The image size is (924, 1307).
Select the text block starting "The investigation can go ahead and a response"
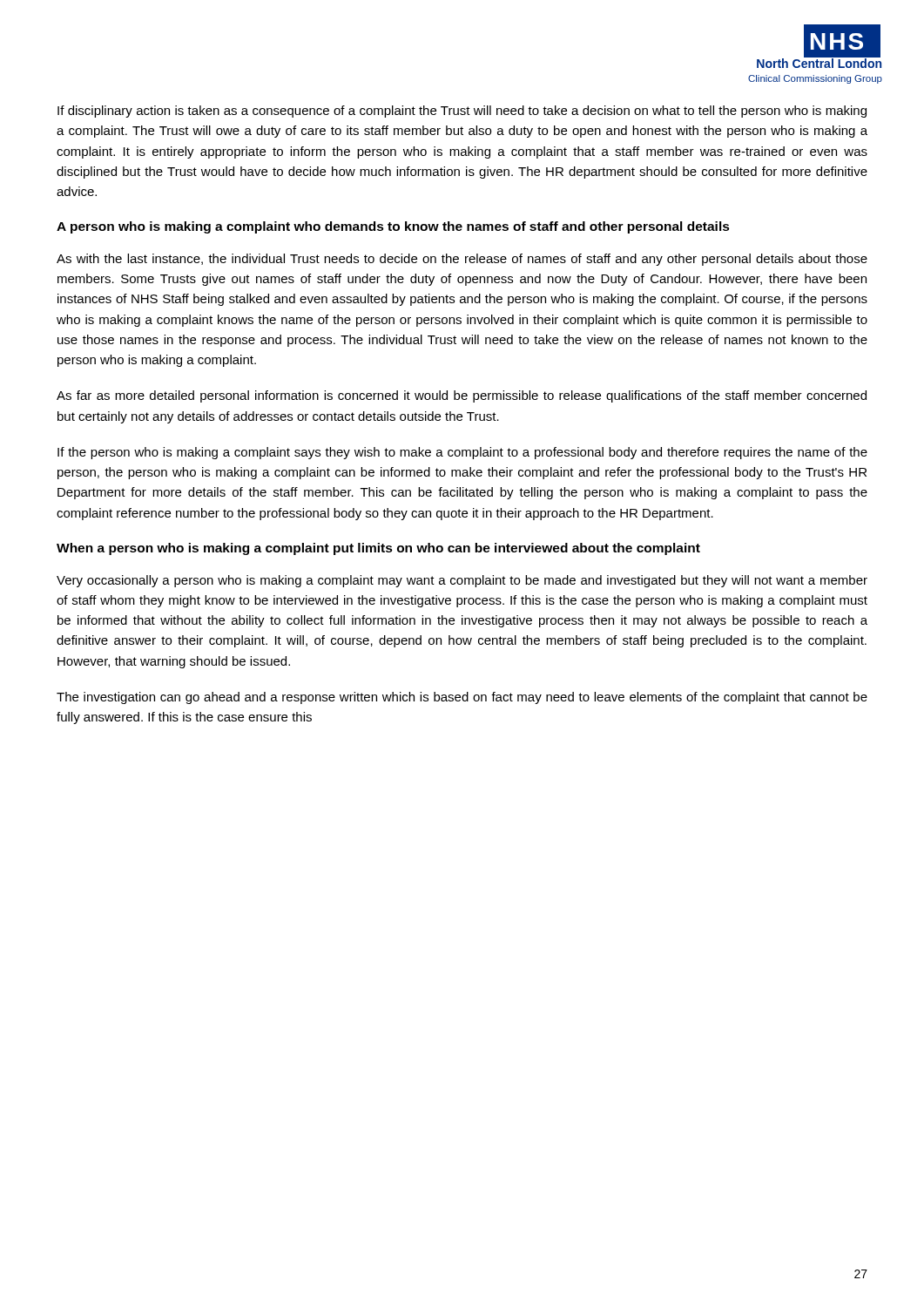click(x=462, y=707)
